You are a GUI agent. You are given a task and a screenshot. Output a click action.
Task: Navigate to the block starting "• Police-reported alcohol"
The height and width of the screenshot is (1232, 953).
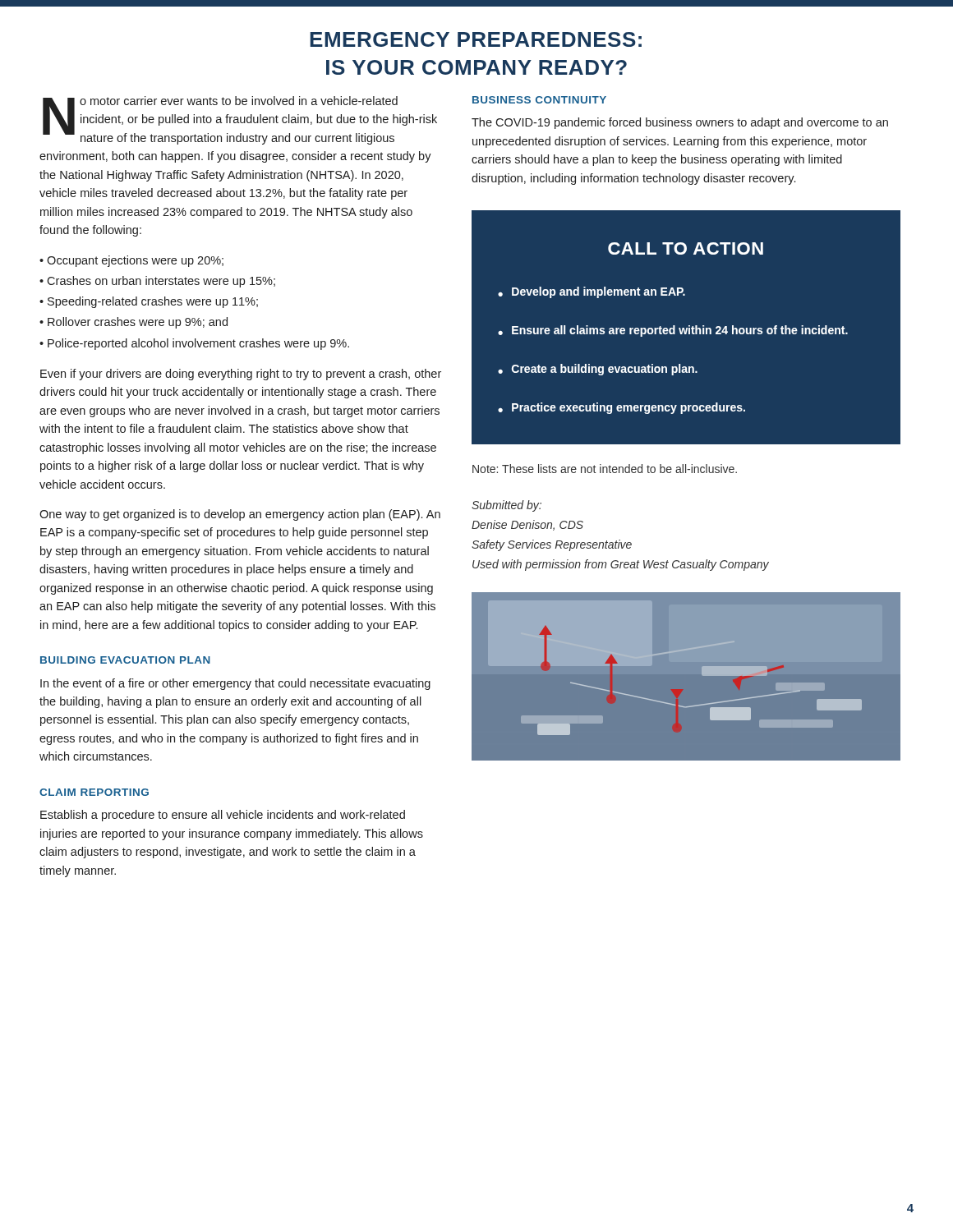(x=195, y=343)
